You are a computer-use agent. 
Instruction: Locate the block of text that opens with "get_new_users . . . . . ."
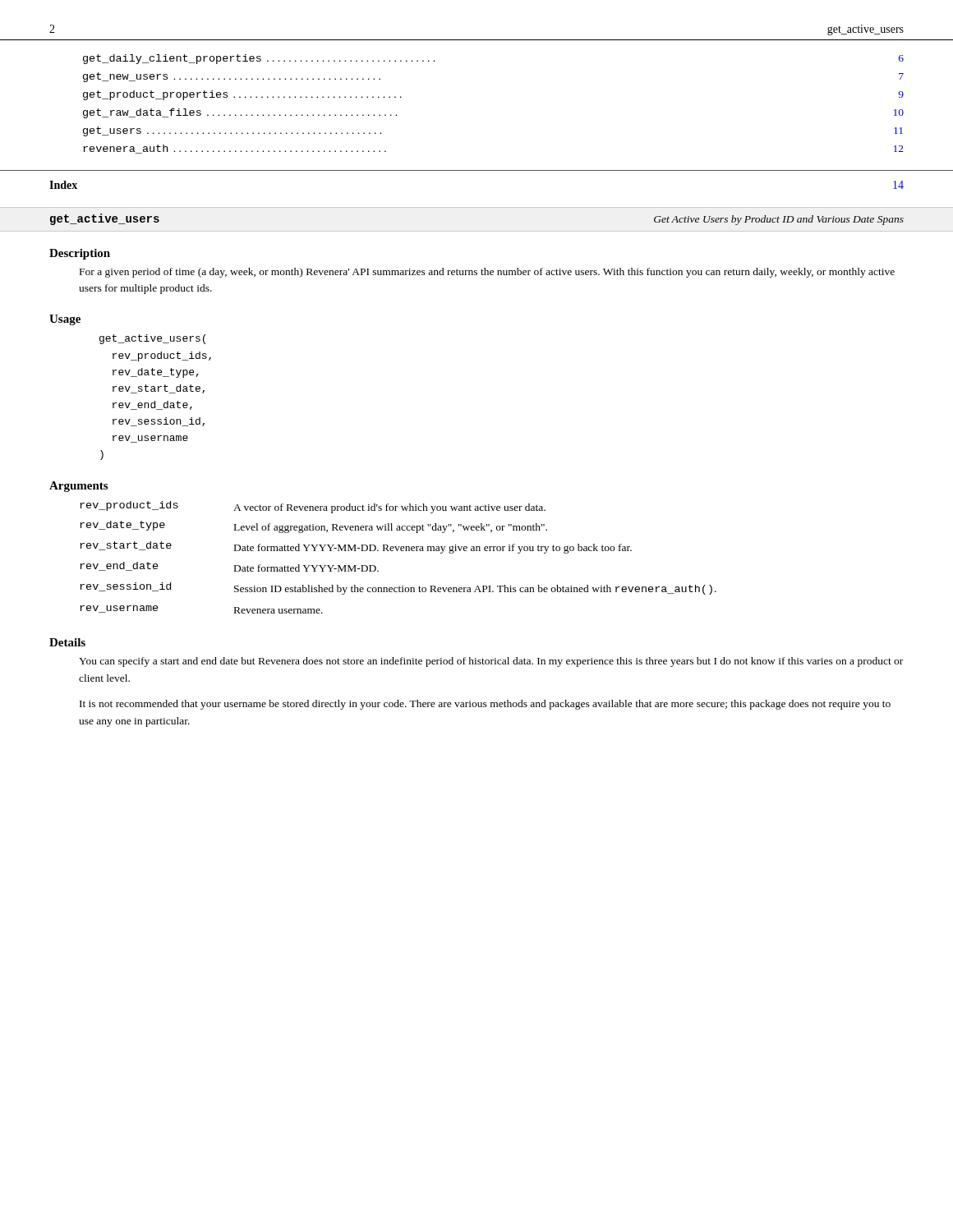125,77
